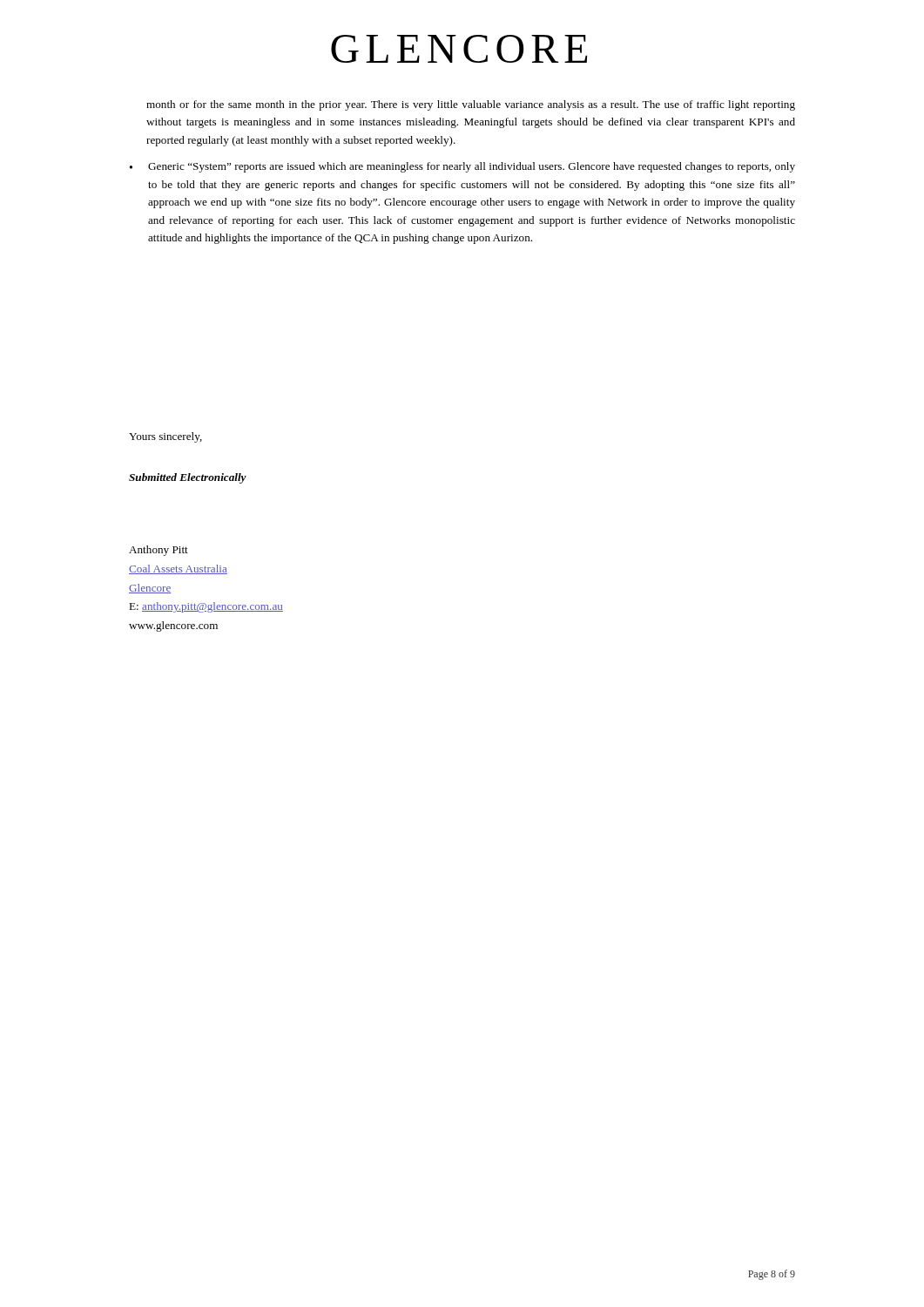This screenshot has height=1307, width=924.
Task: Find the passage starting "Submitted Electronically"
Action: 187,477
